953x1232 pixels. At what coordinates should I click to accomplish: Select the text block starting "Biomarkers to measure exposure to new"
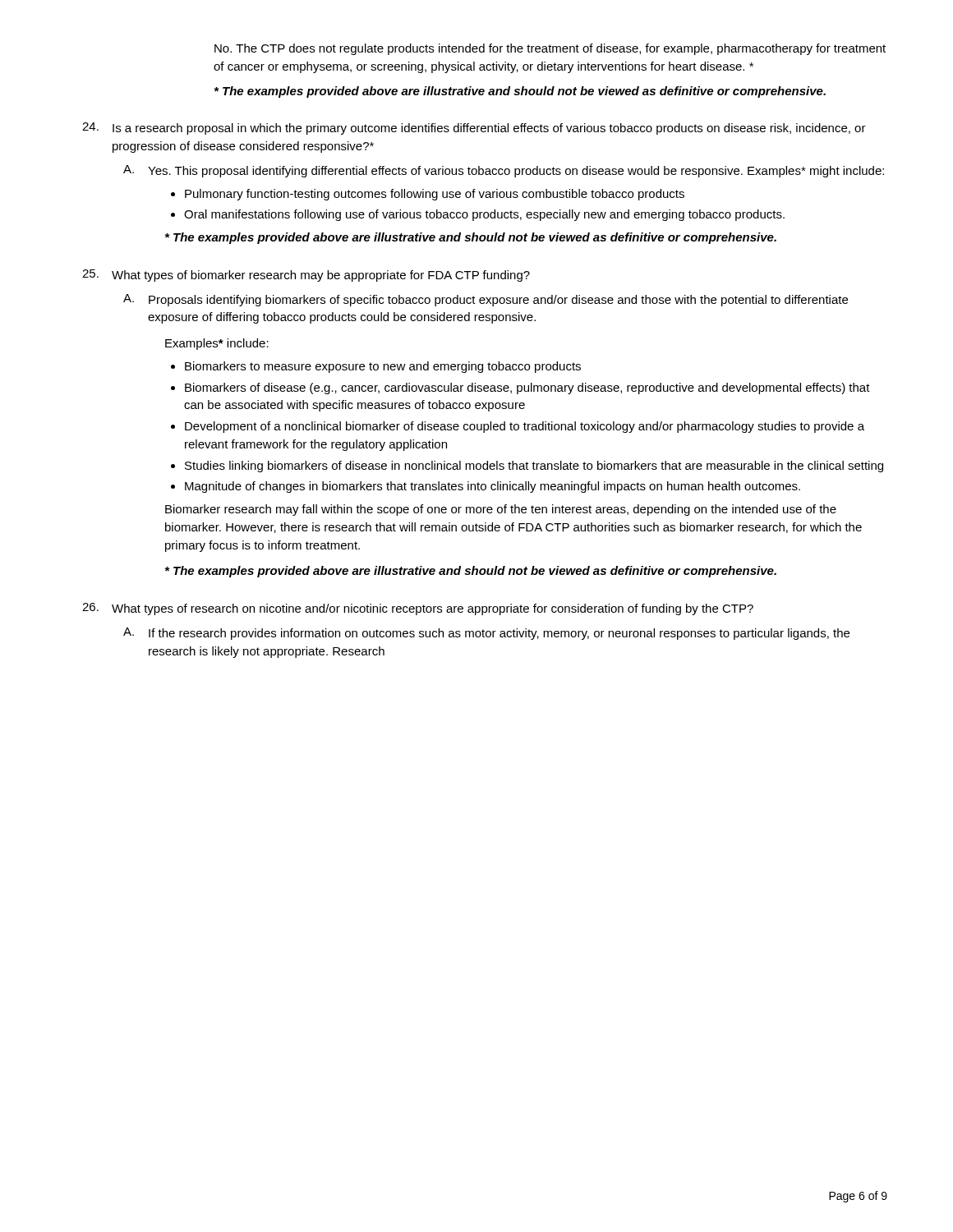pyautogui.click(x=383, y=366)
